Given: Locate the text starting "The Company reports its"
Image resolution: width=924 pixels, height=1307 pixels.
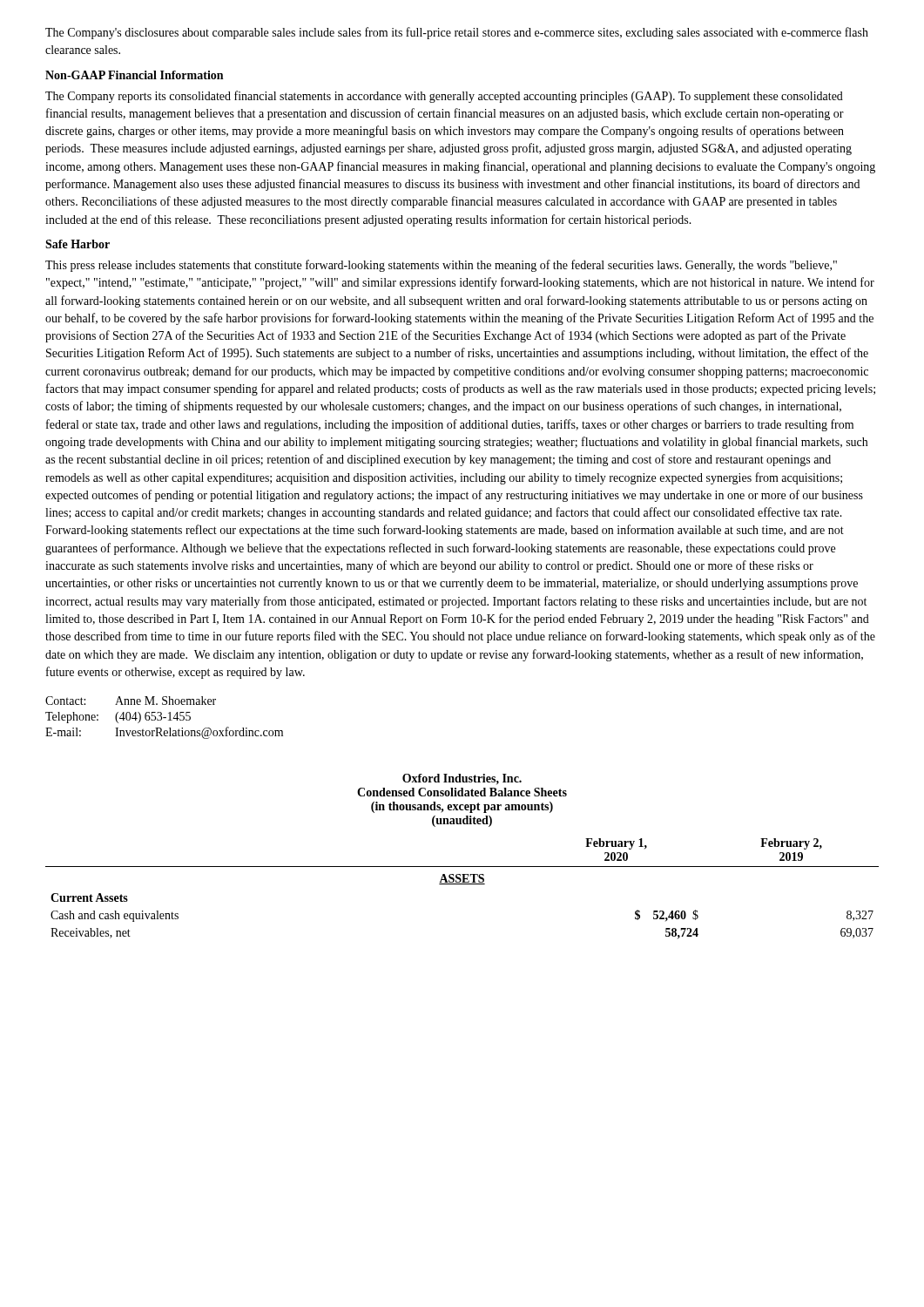Looking at the screenshot, I should click(x=460, y=158).
